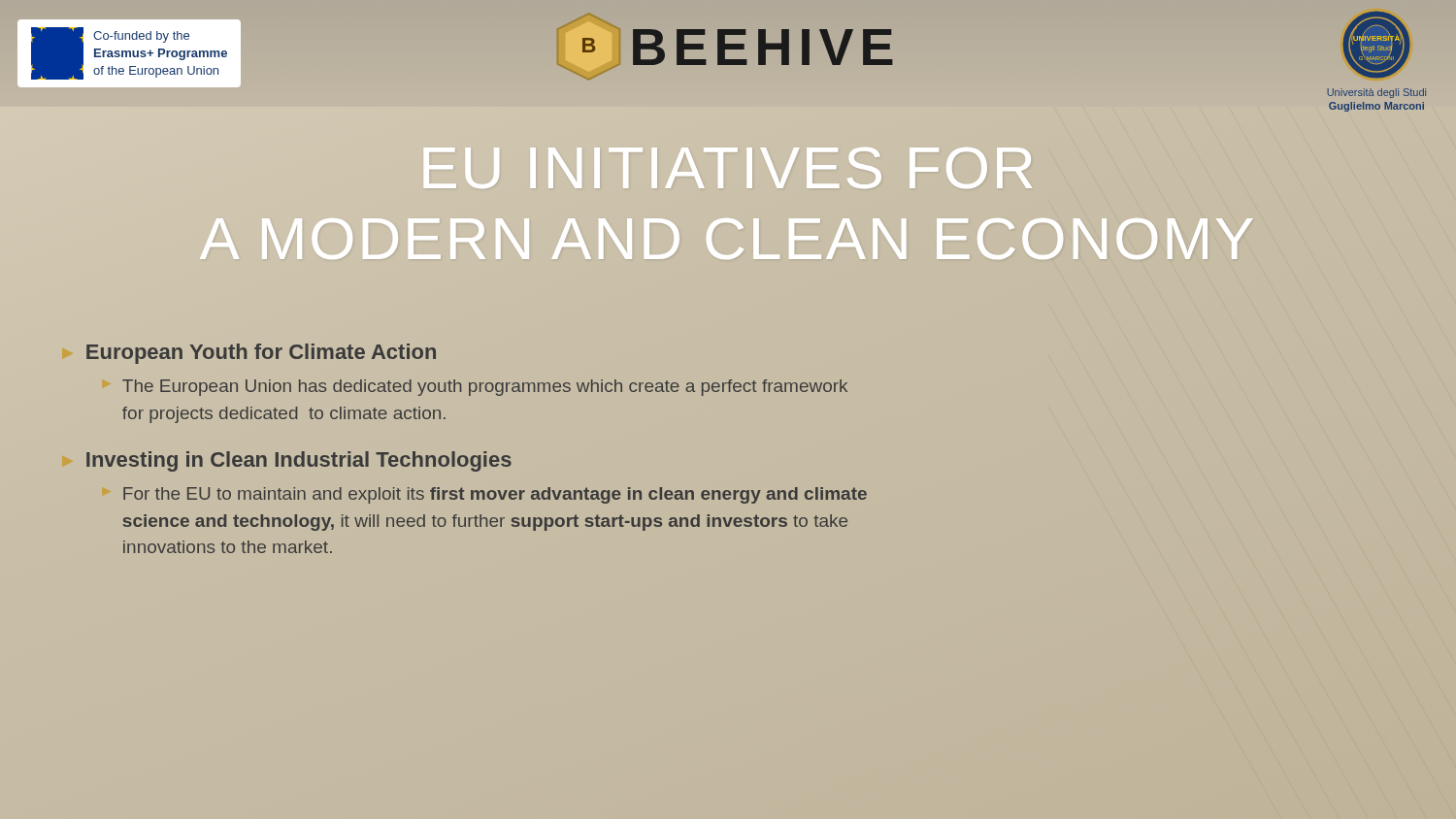Viewport: 1456px width, 819px height.
Task: Navigate to the text starting "EU INITIATIVES FOR A MODERN AND CLEAN"
Action: point(728,203)
